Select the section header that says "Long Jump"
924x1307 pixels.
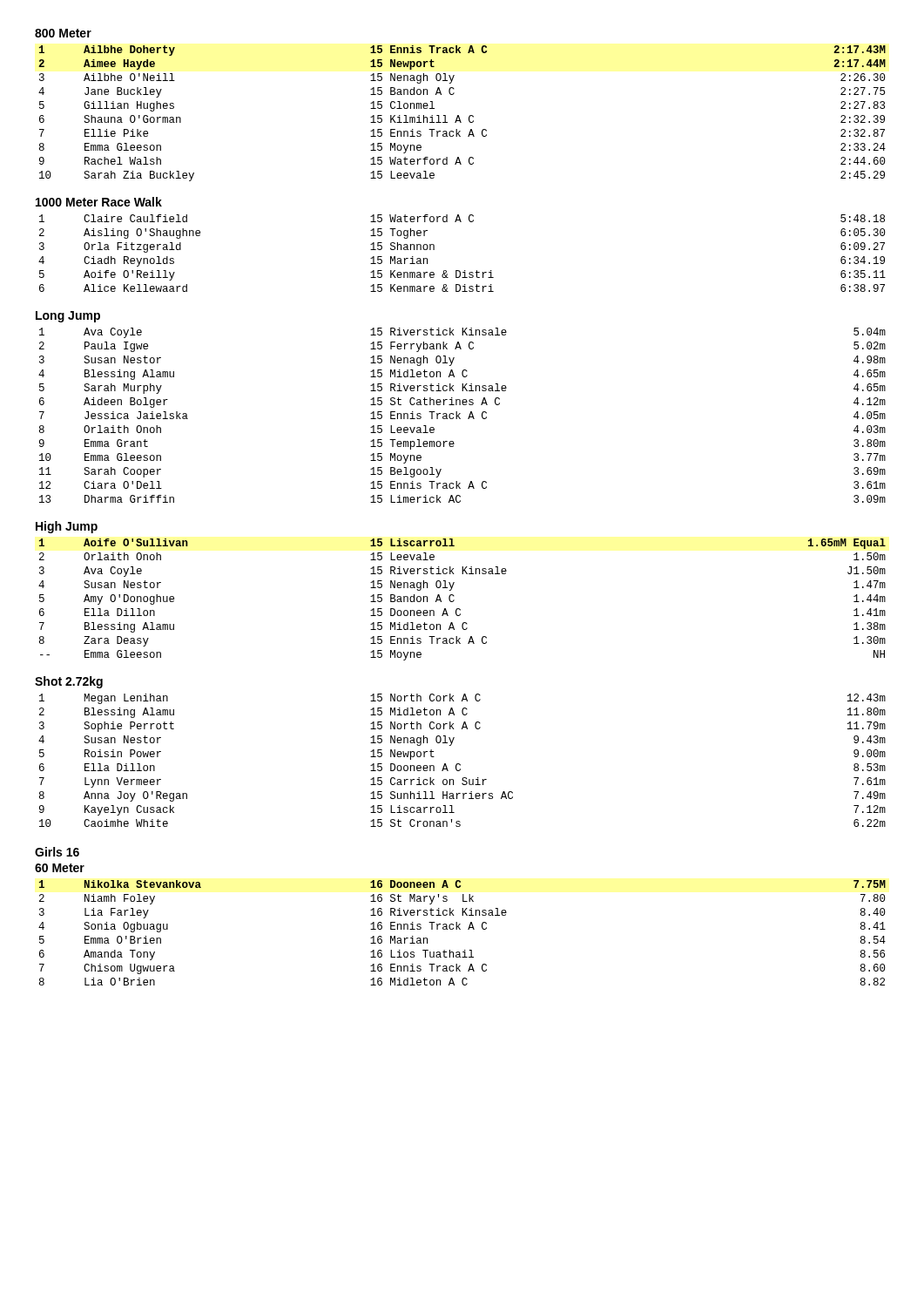pyautogui.click(x=68, y=315)
